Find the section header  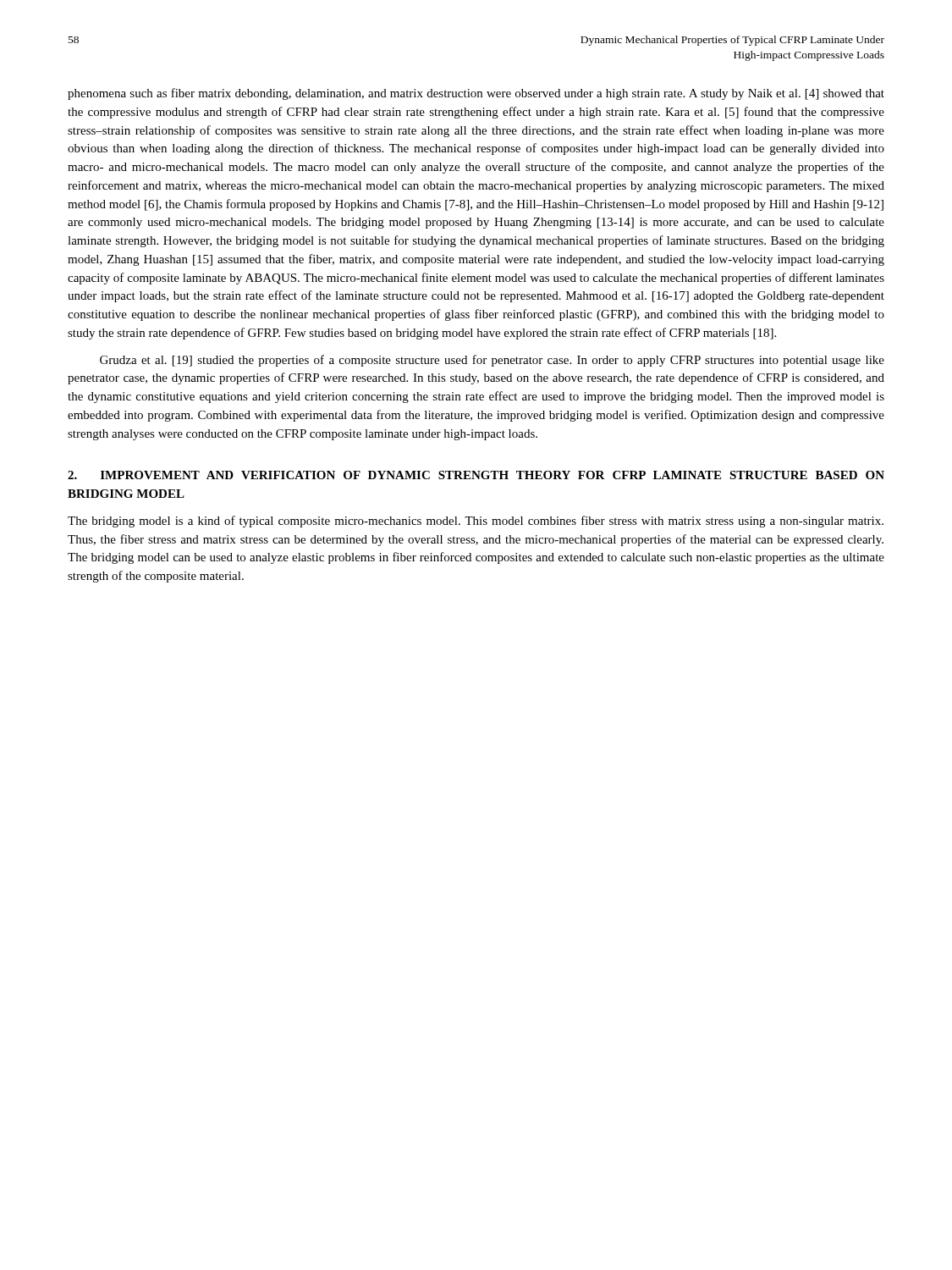[x=476, y=484]
